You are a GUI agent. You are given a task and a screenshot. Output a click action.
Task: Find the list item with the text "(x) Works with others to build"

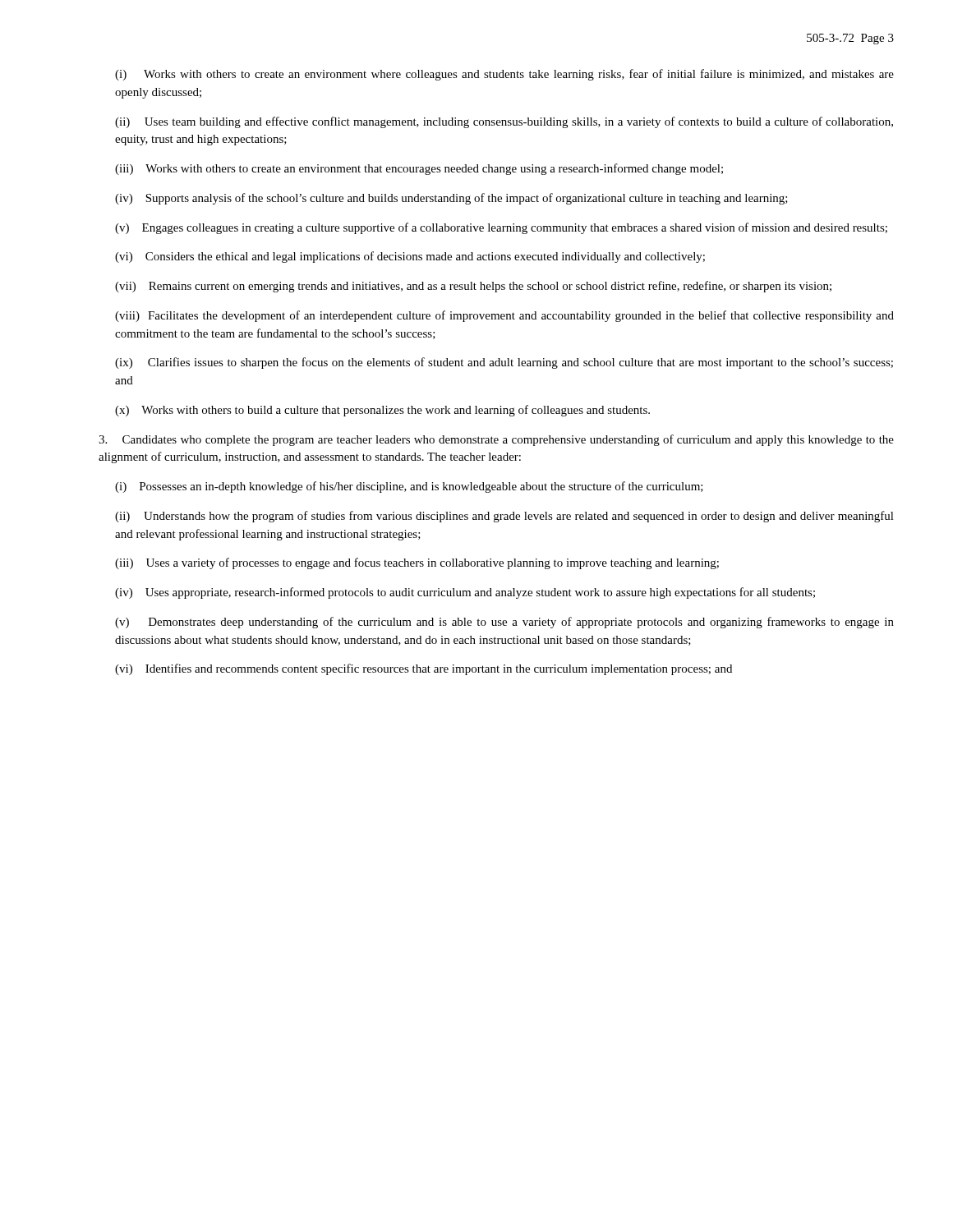pos(504,410)
